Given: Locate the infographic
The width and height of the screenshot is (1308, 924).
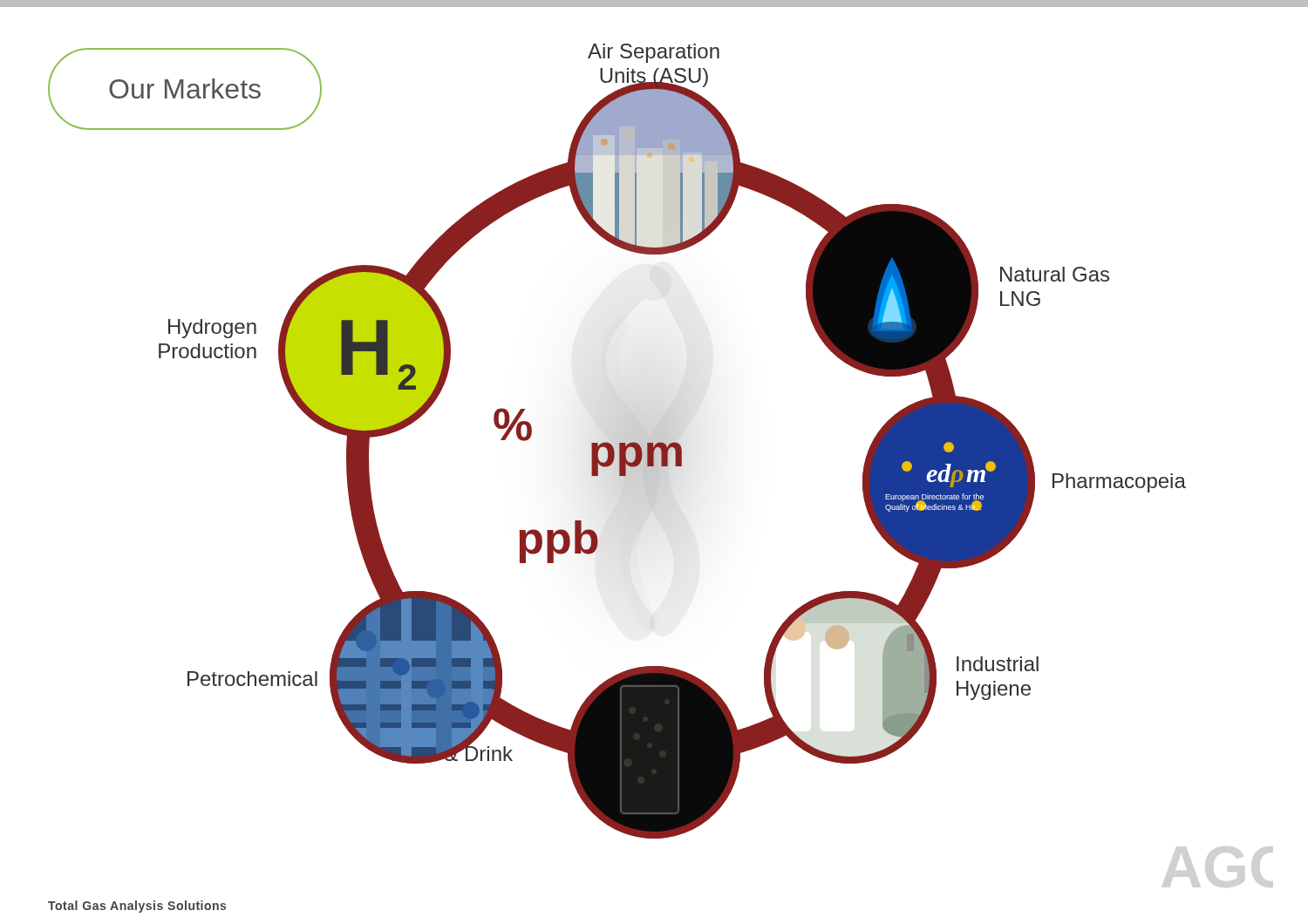Looking at the screenshot, I should (654, 449).
